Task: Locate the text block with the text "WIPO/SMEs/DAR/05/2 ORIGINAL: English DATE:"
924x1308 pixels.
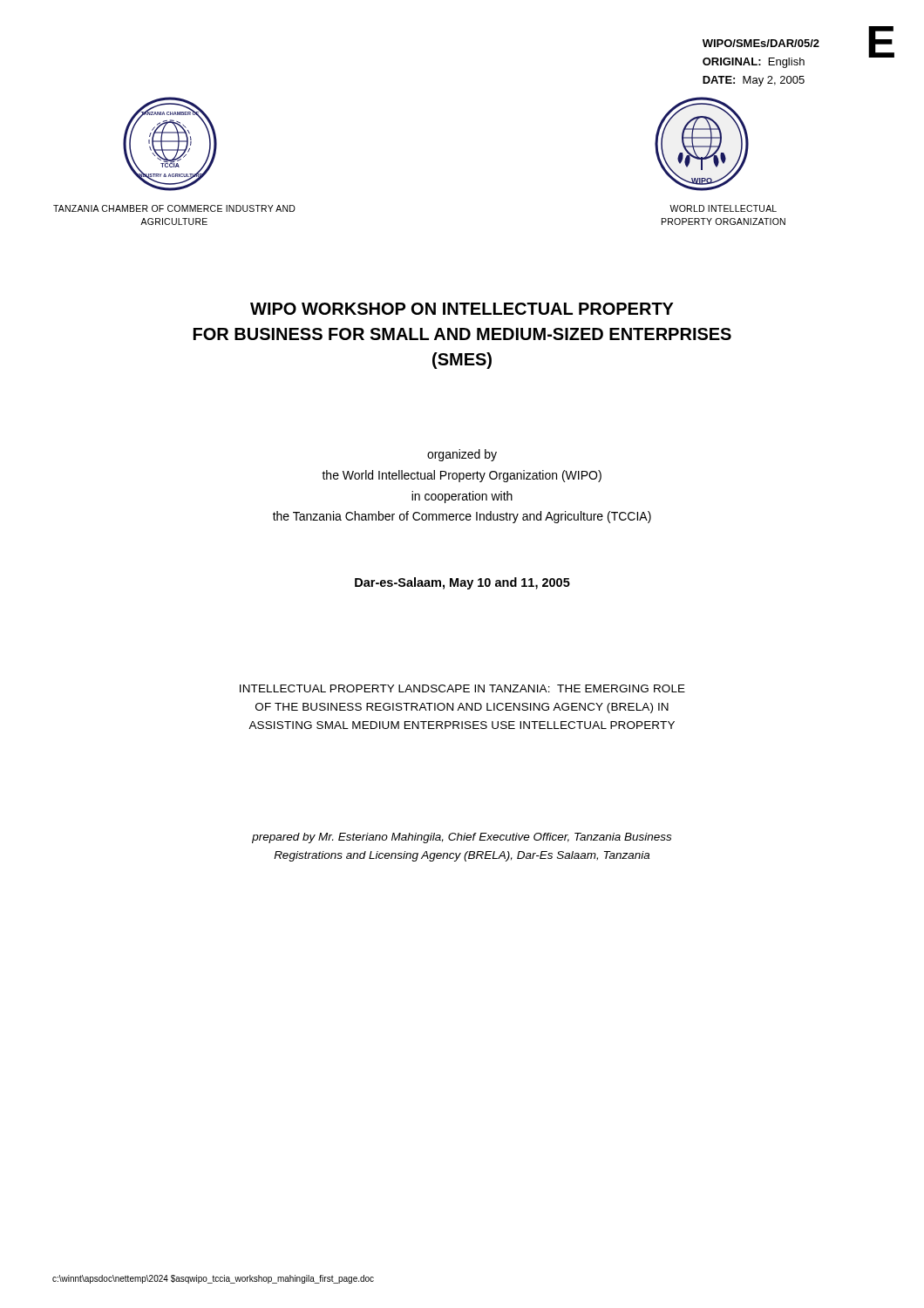Action: click(x=761, y=61)
